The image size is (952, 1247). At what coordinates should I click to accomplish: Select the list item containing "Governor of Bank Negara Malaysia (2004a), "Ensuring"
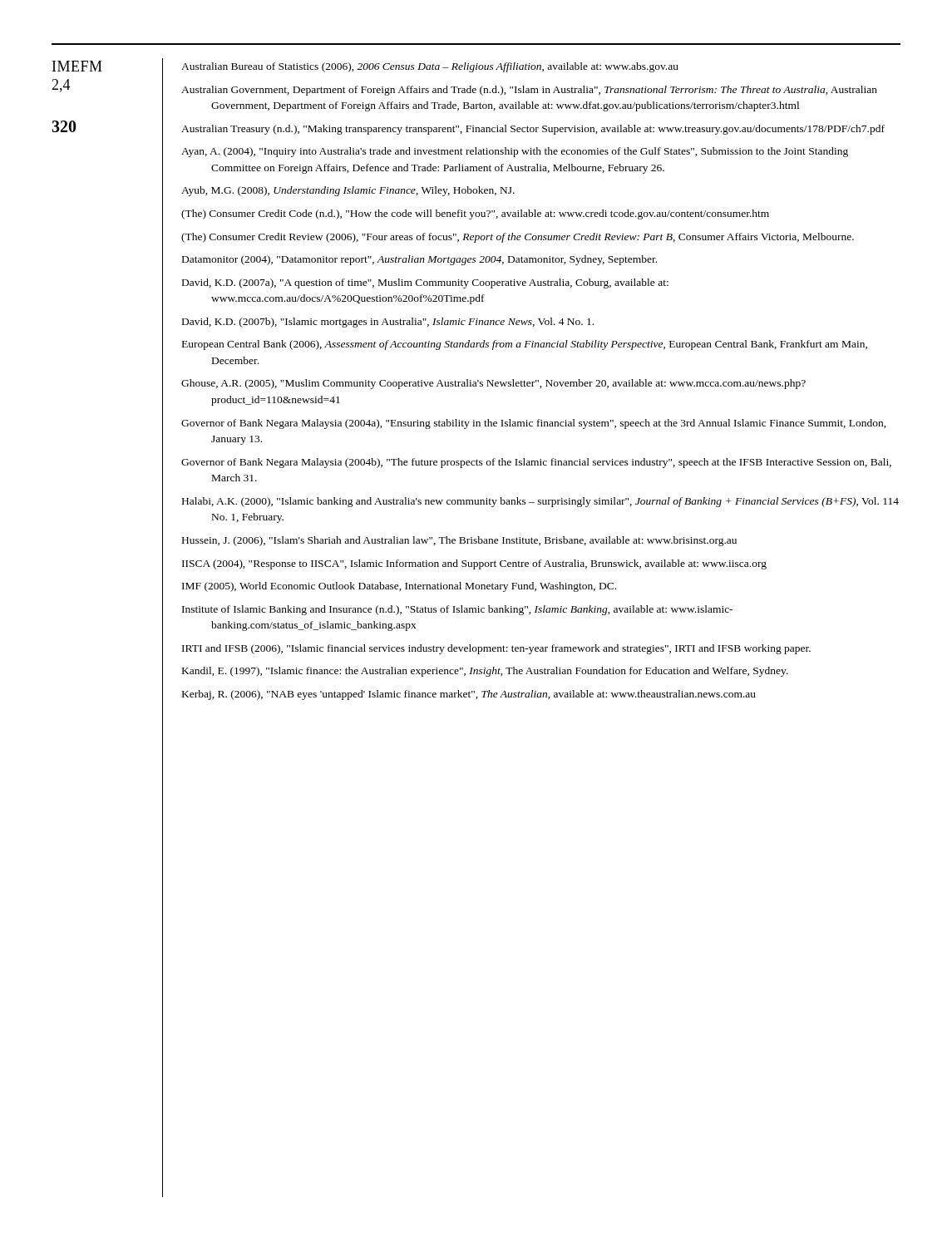(534, 431)
